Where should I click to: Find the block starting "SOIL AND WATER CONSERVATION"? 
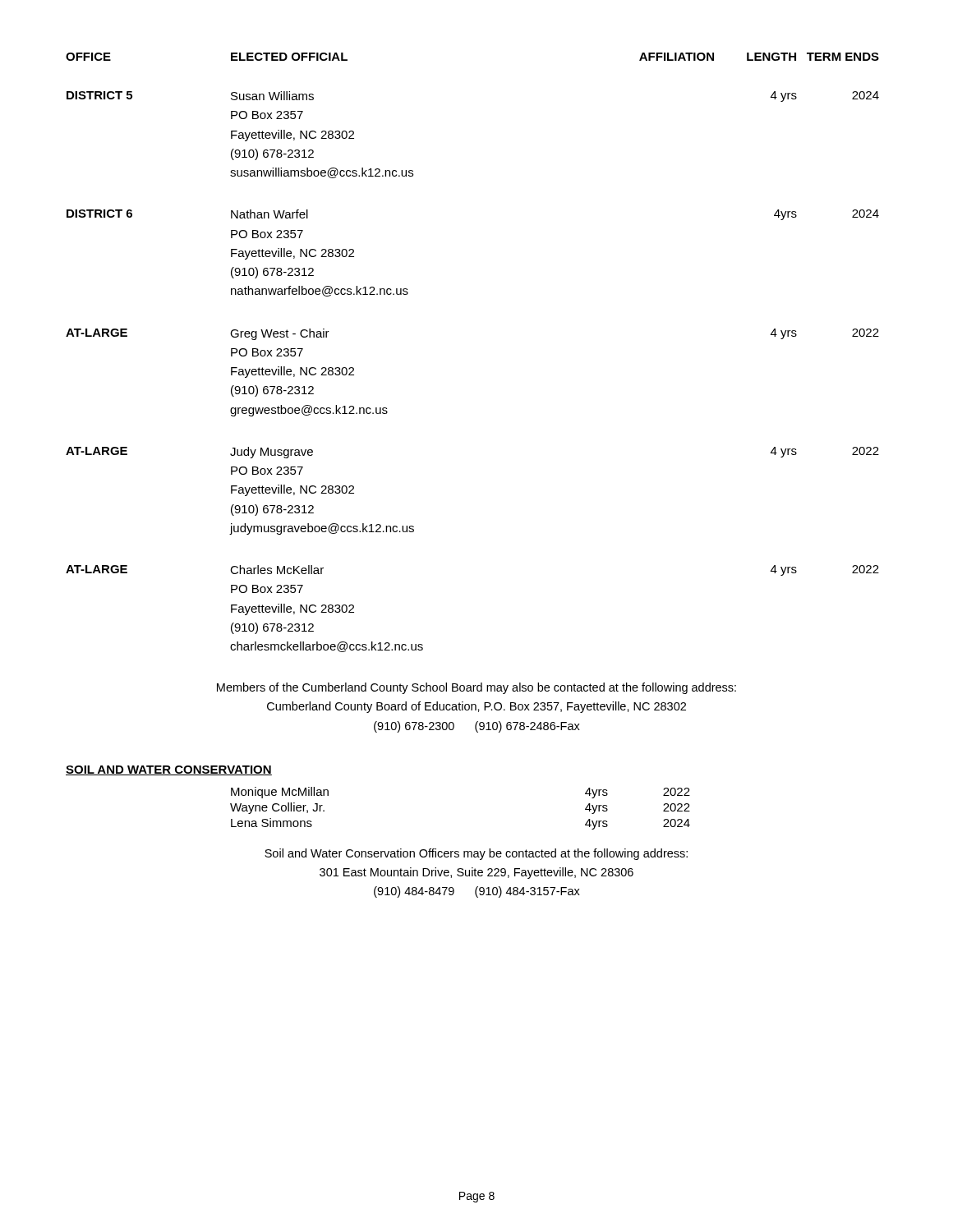pyautogui.click(x=169, y=769)
